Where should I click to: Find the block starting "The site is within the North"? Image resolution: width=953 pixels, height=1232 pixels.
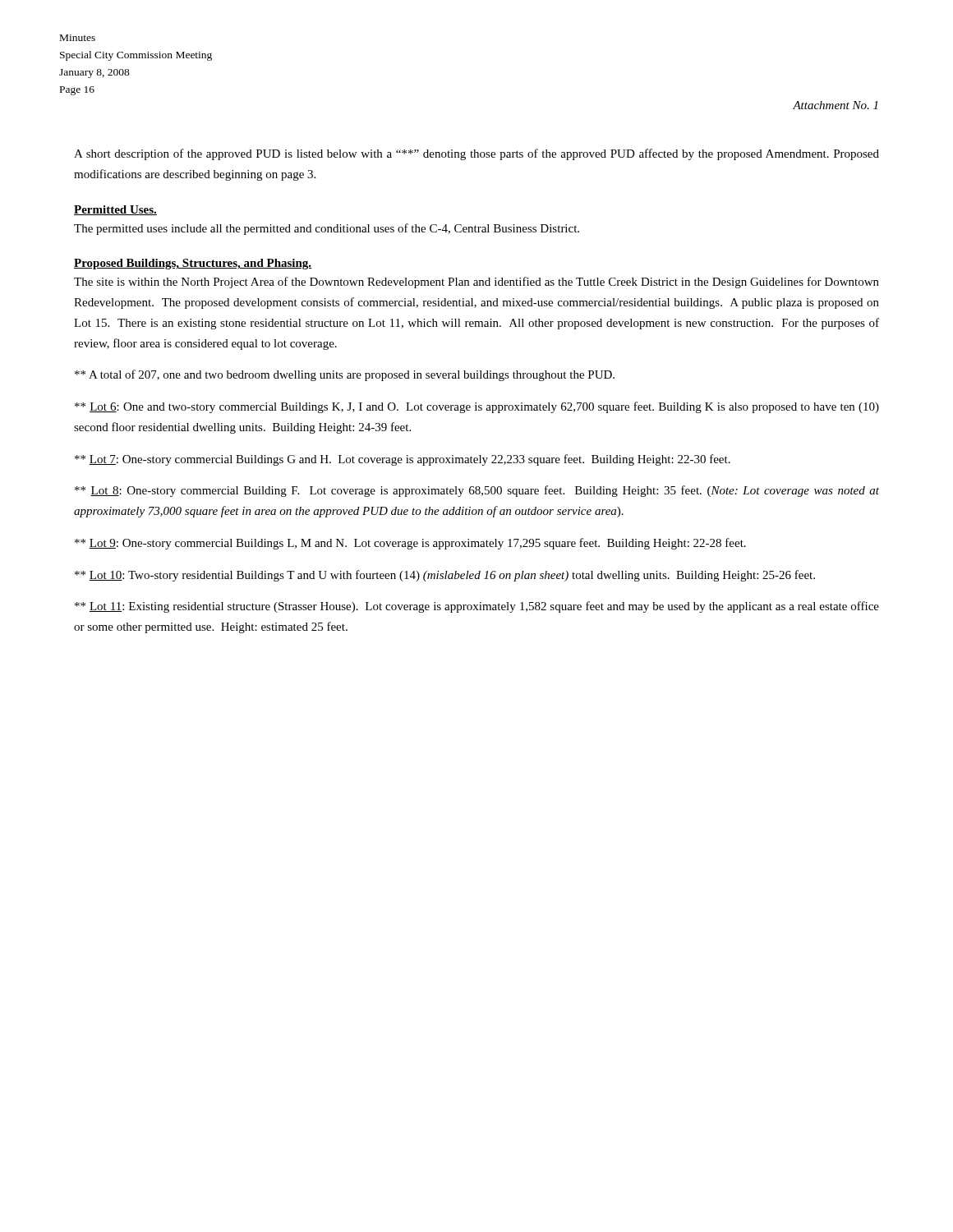point(476,312)
